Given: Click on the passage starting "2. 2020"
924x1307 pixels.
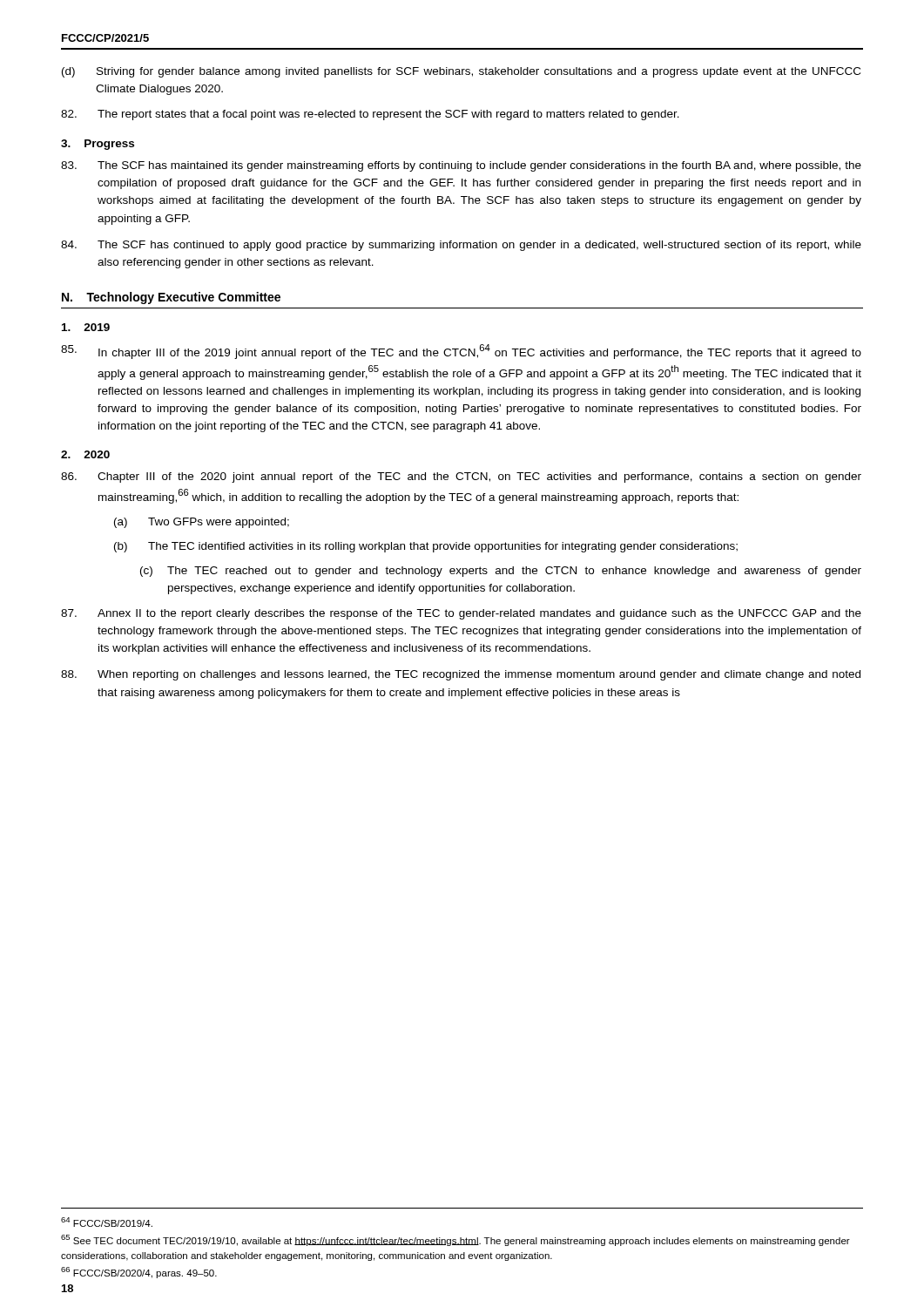Looking at the screenshot, I should pyautogui.click(x=86, y=454).
